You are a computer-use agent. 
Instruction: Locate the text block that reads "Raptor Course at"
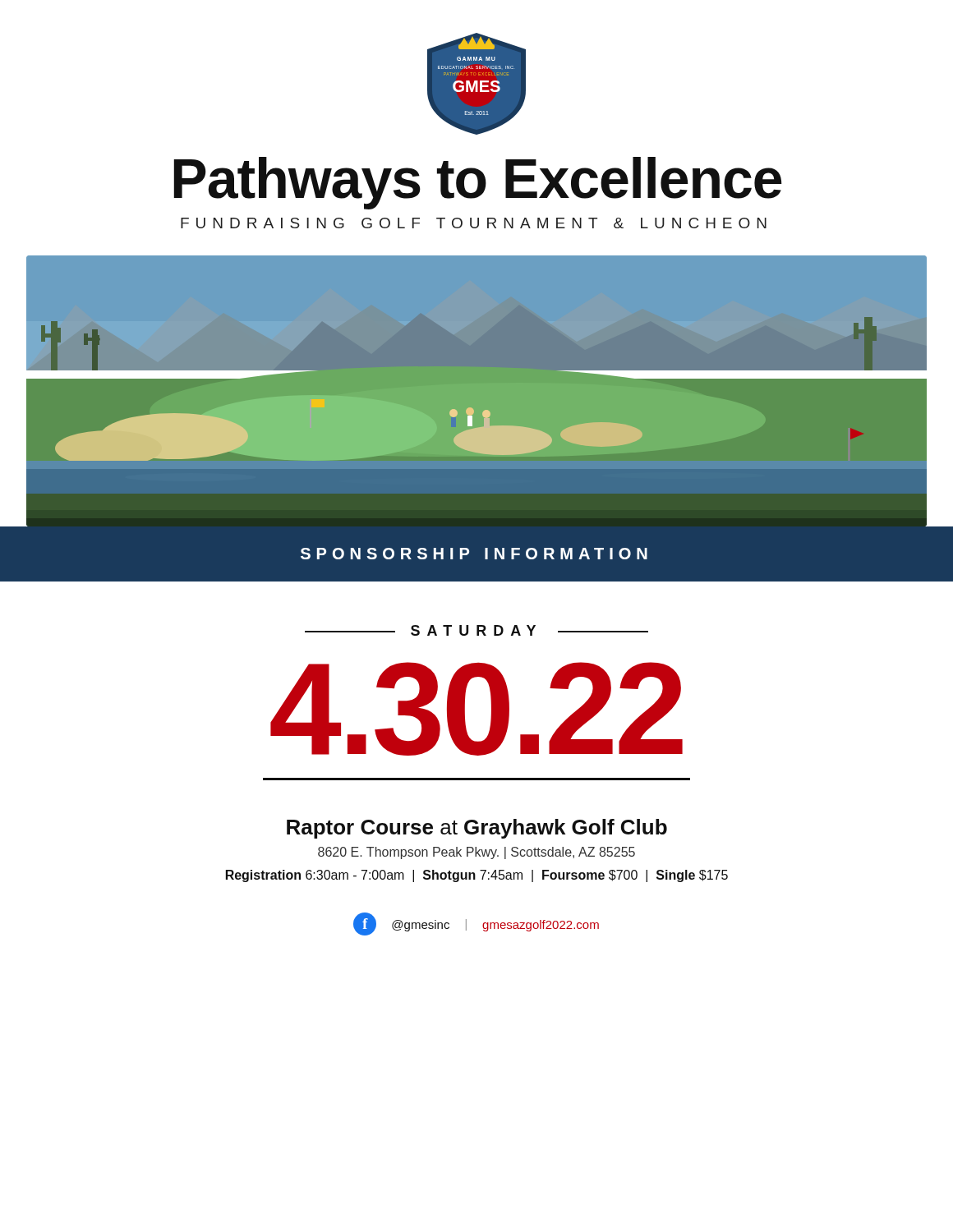click(x=476, y=849)
